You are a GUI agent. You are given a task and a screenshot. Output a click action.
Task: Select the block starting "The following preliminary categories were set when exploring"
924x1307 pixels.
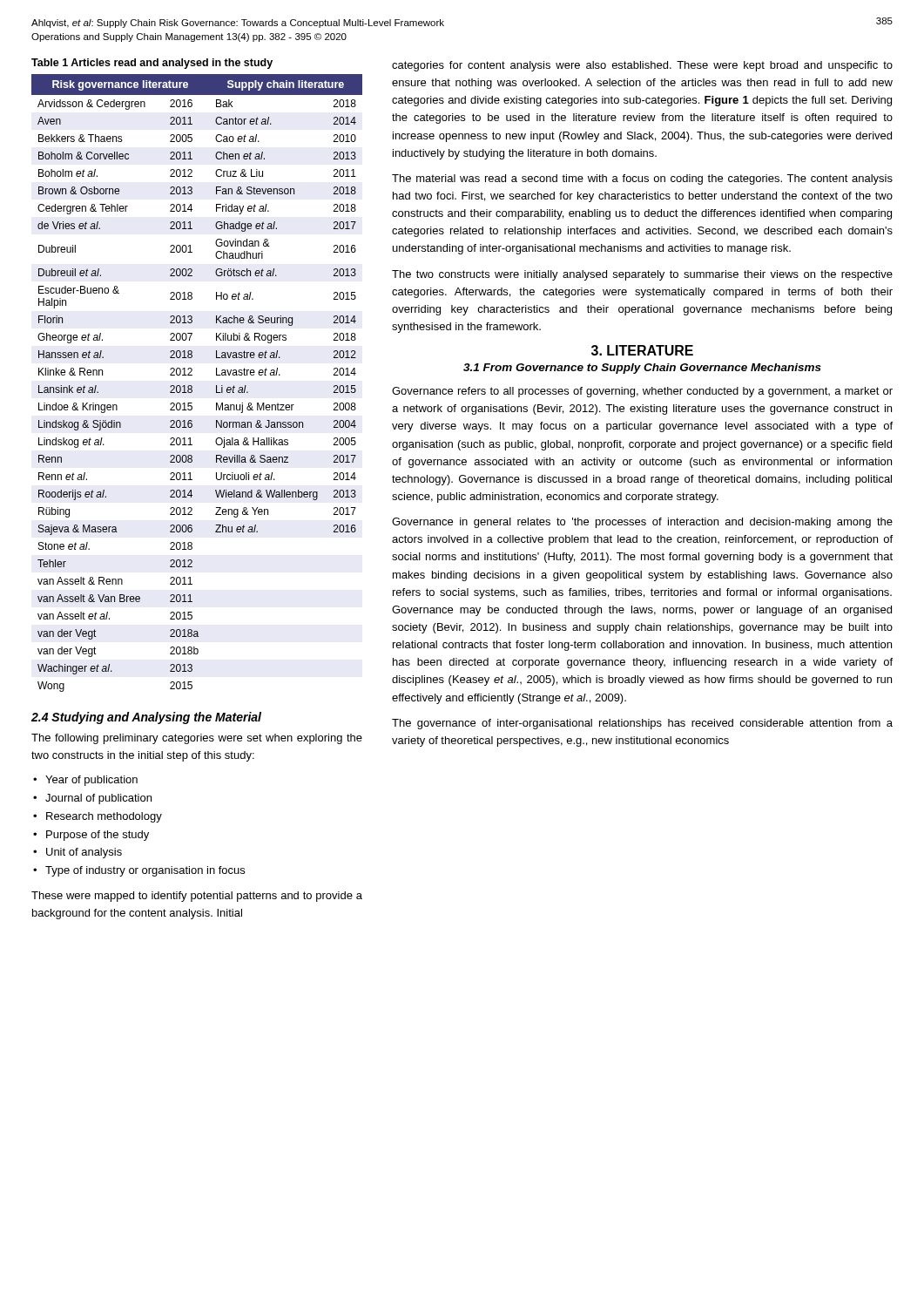pyautogui.click(x=197, y=746)
